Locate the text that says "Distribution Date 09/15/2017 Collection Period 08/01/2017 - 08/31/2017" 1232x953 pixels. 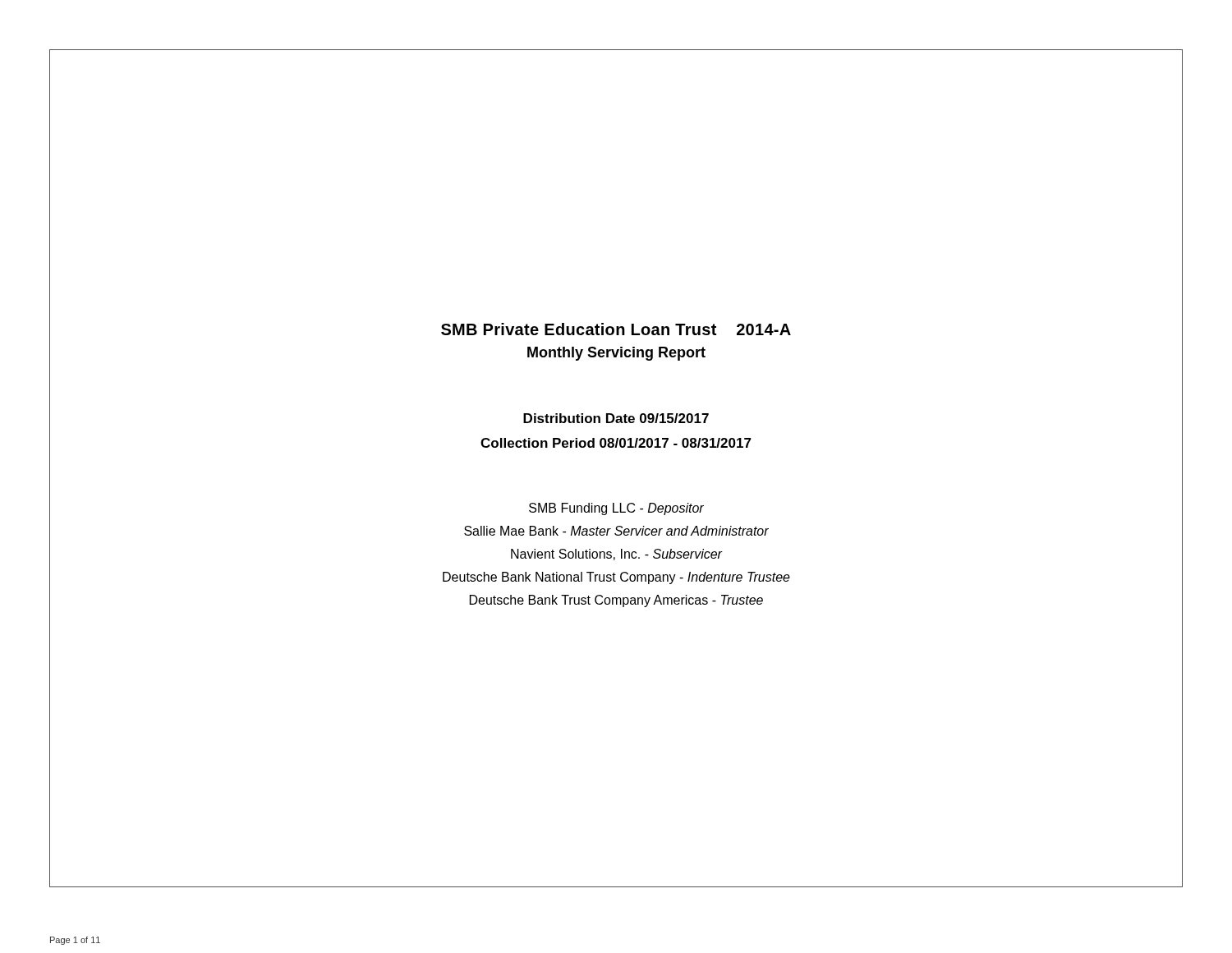[x=616, y=431]
